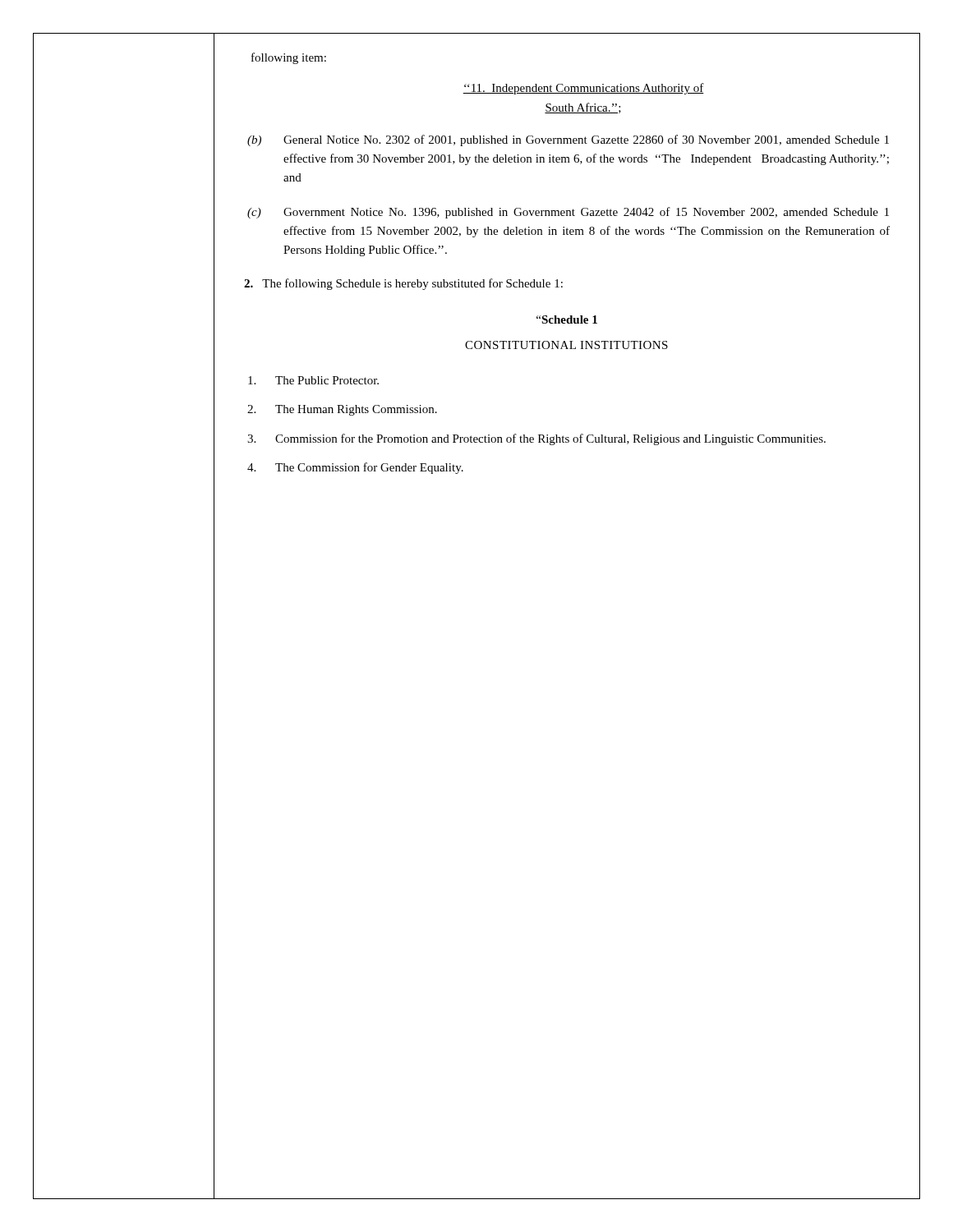Point to the block beginning "2. The Human Rights"

pos(342,410)
